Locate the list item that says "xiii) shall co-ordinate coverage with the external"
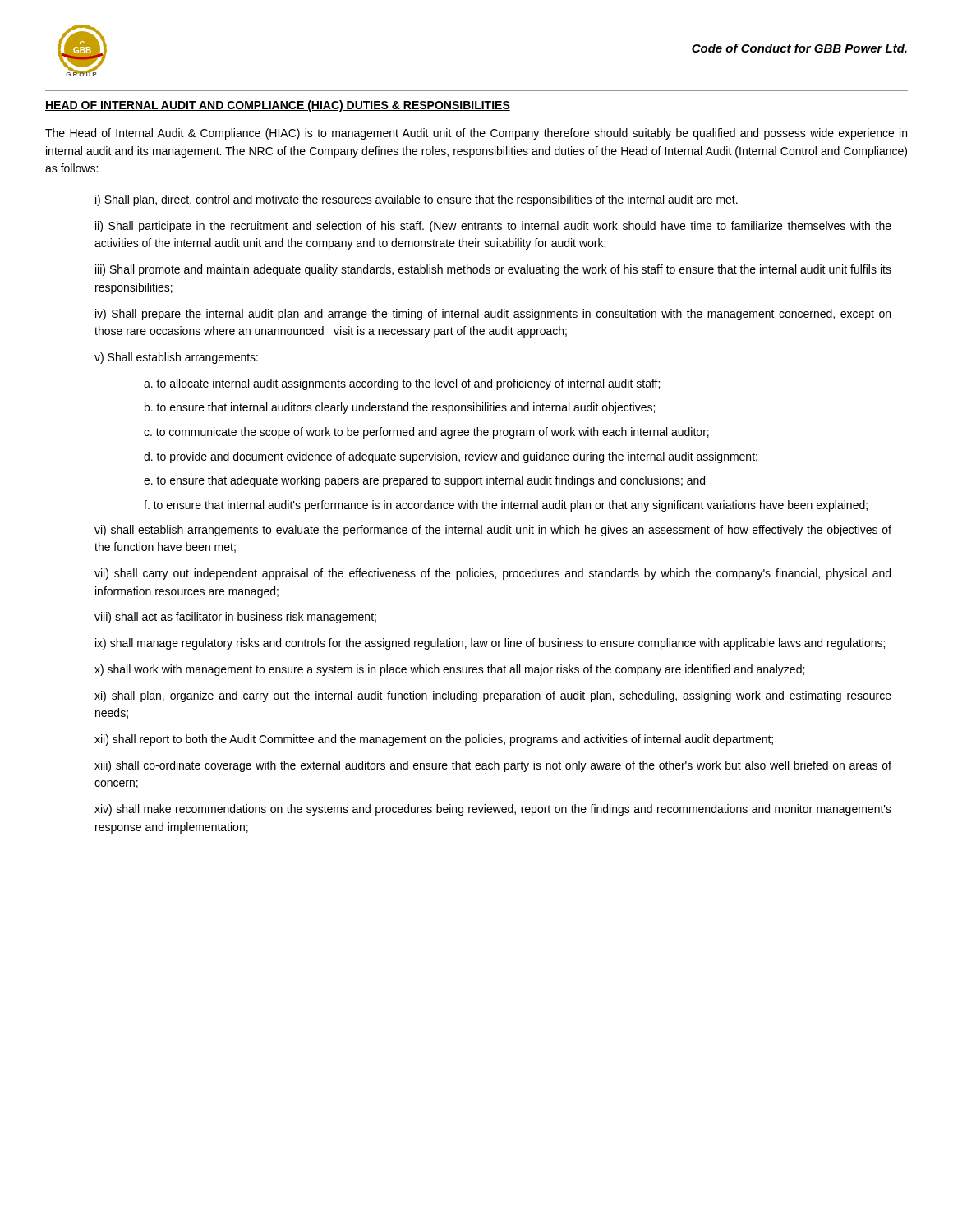The width and height of the screenshot is (953, 1232). 493,774
